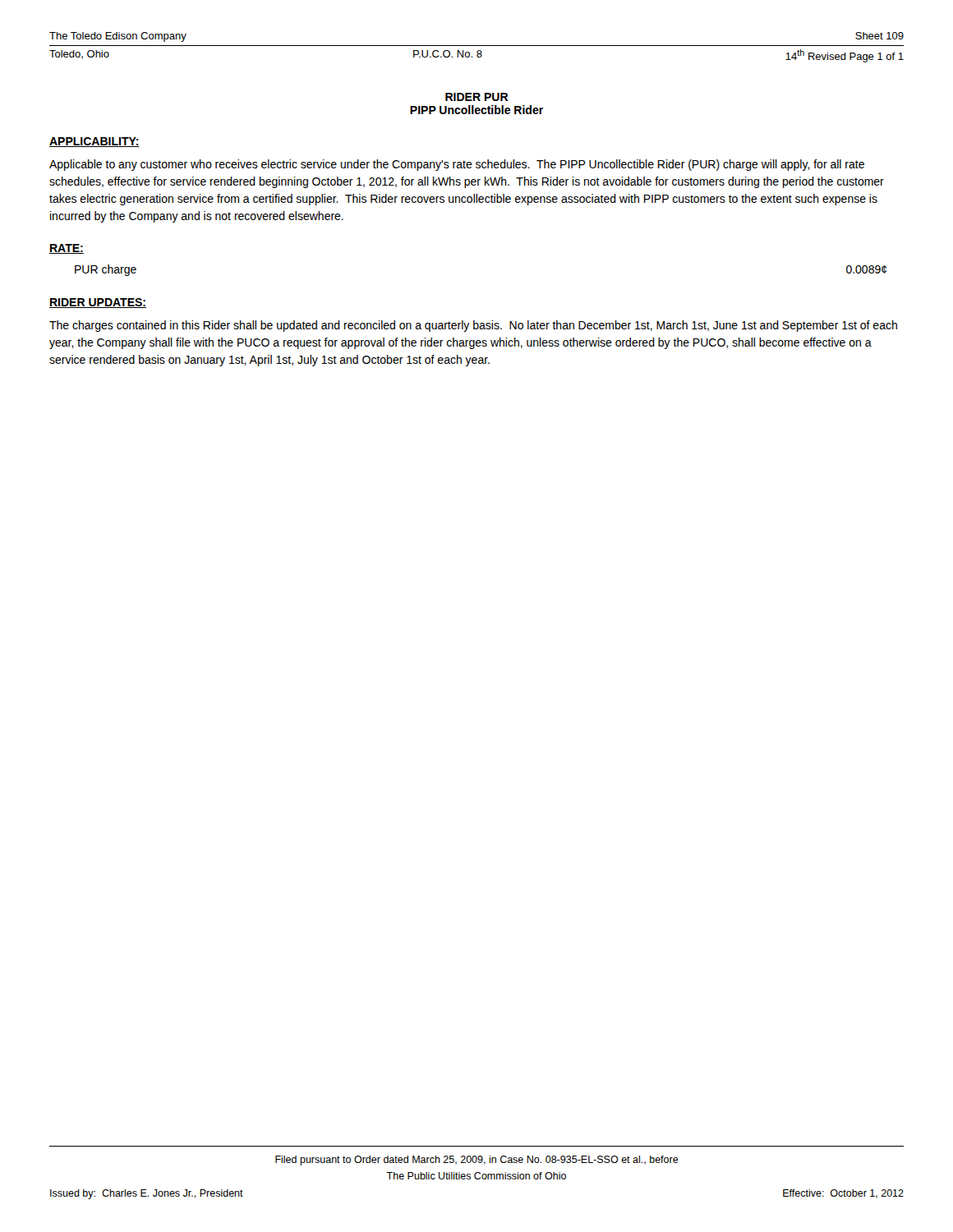Click on the element starting "PUR charge 0.0089¢"
953x1232 pixels.
[x=103, y=270]
